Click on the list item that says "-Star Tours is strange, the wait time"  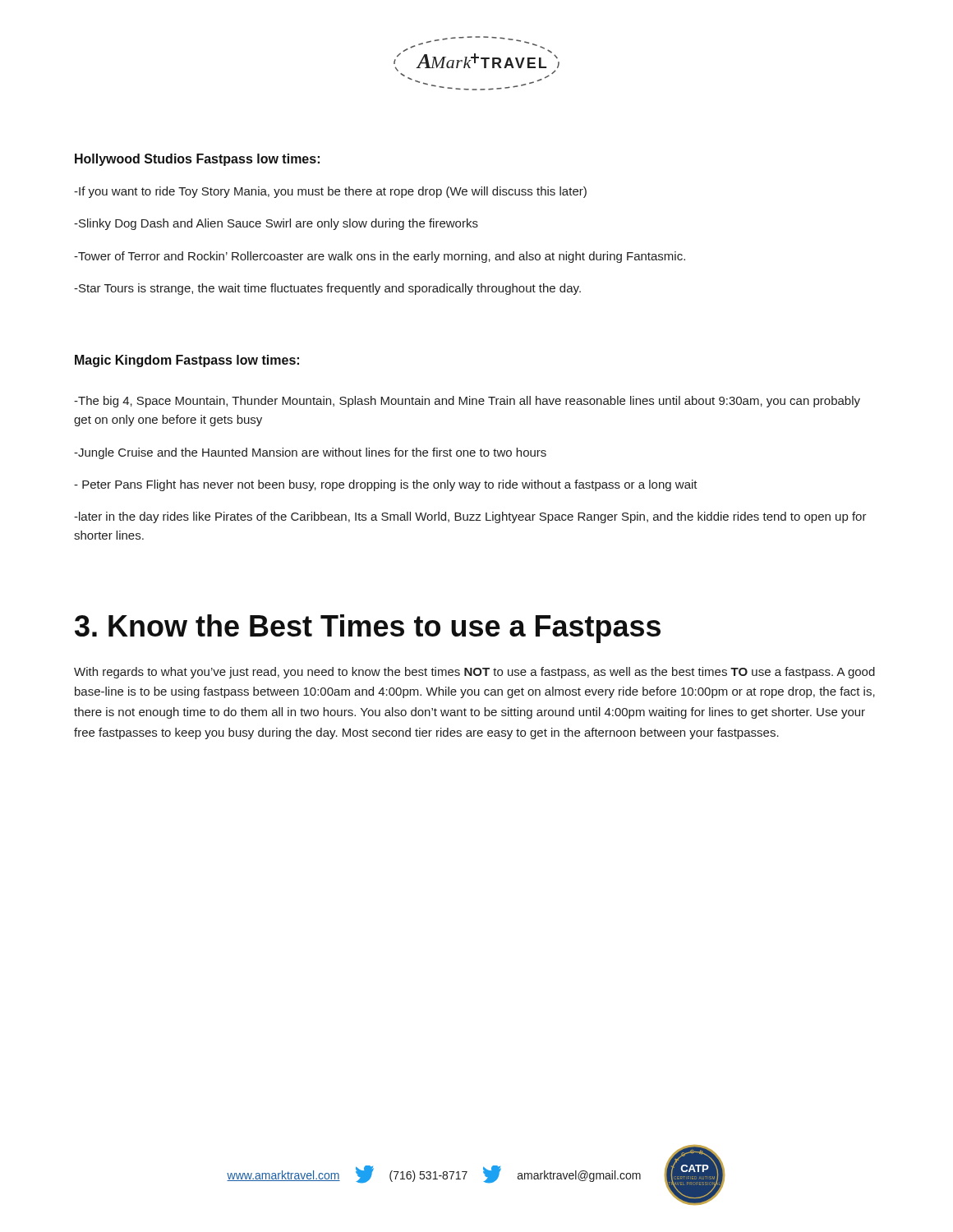point(328,288)
